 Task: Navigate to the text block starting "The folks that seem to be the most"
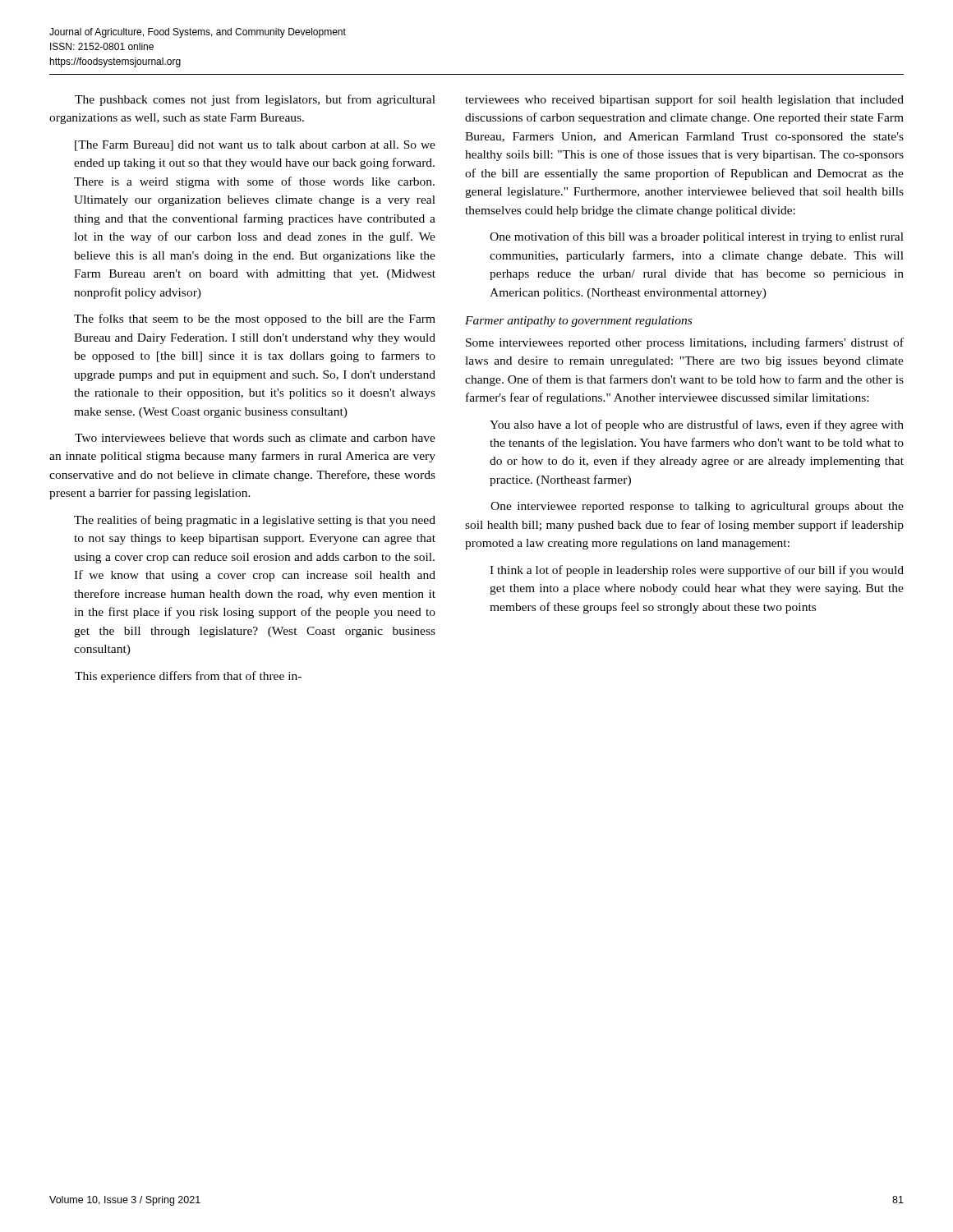[255, 365]
